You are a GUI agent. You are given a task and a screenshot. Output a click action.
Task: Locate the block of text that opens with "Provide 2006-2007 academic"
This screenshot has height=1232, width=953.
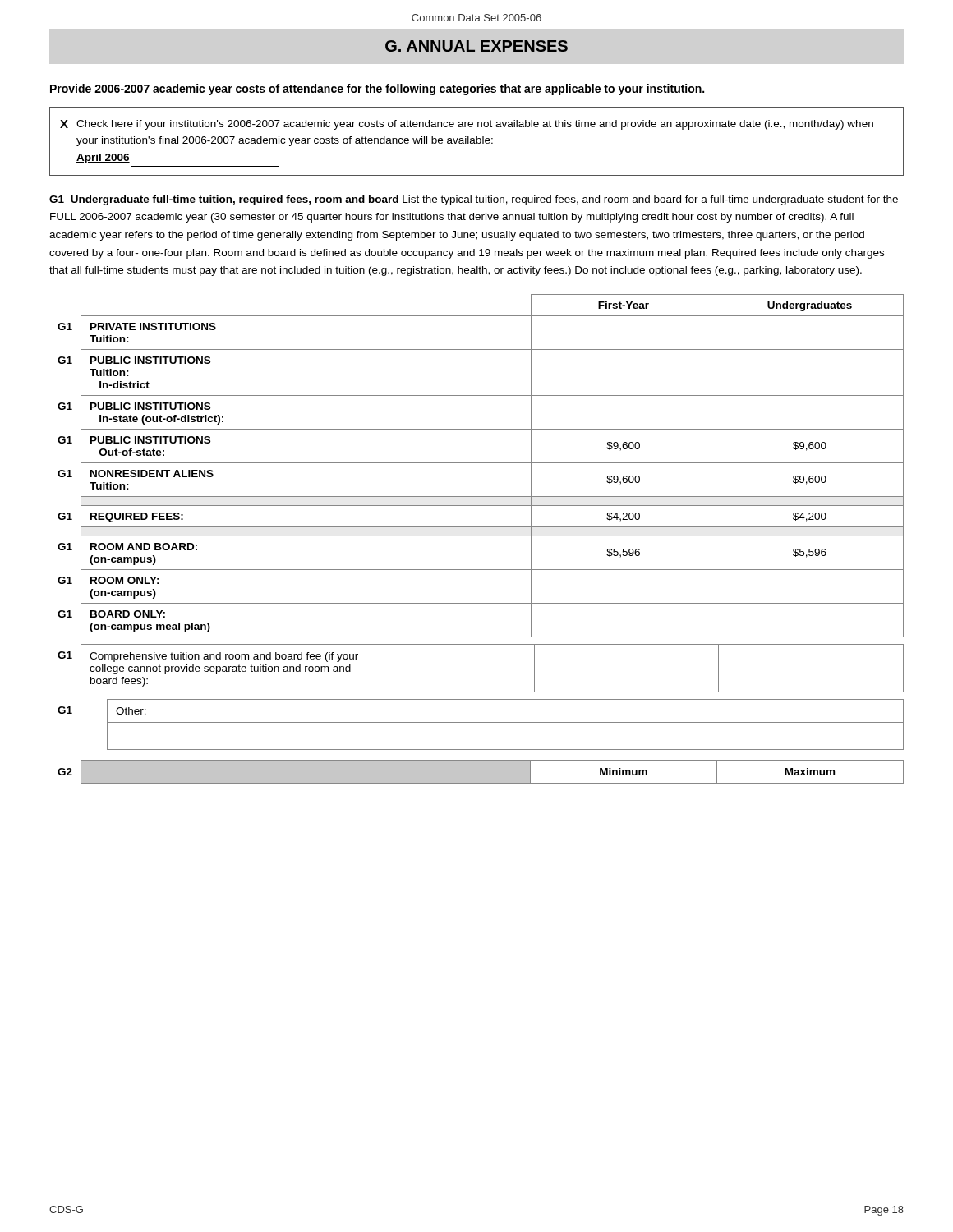click(x=377, y=89)
